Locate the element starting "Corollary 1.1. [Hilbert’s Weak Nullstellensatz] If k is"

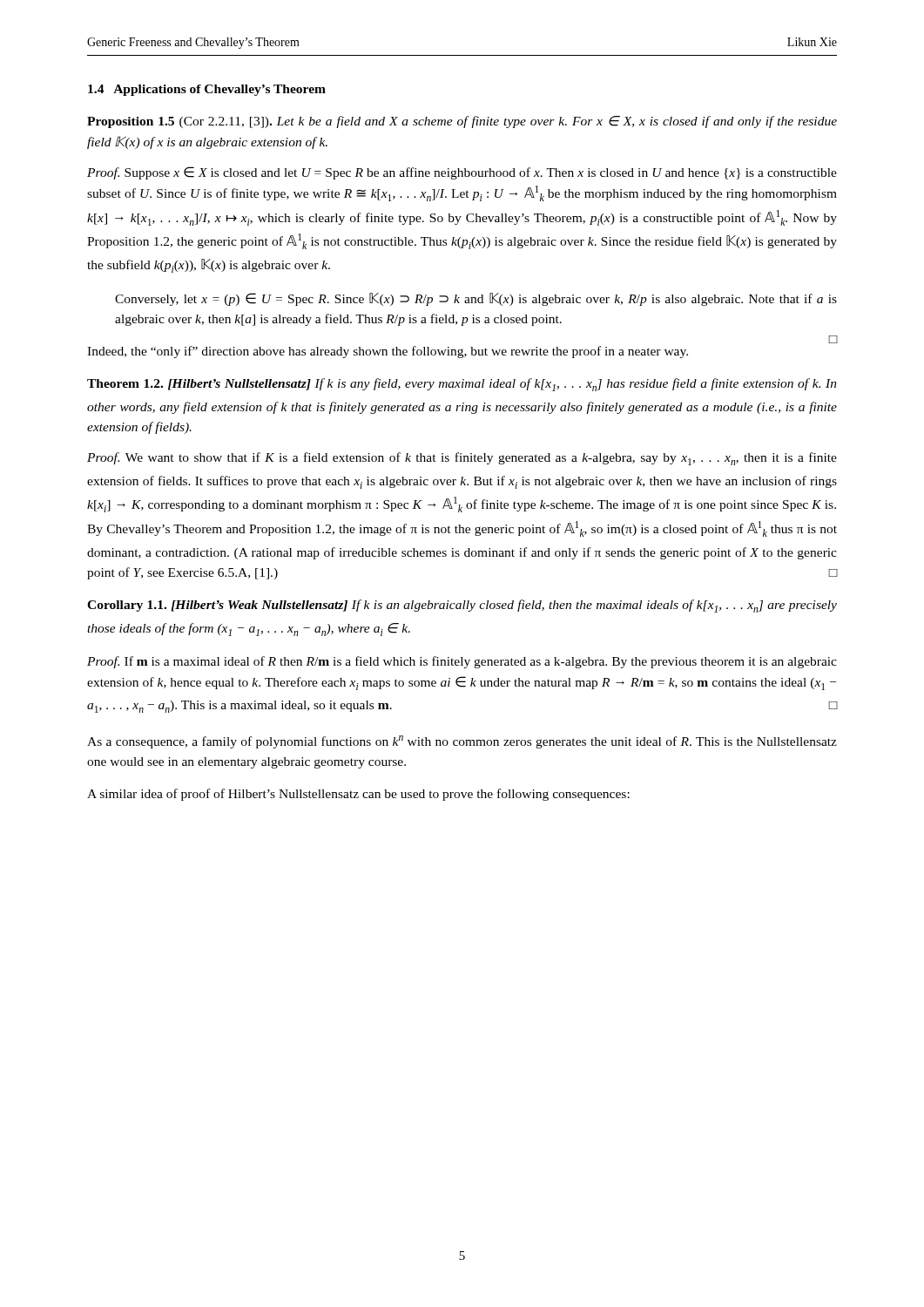click(x=462, y=618)
